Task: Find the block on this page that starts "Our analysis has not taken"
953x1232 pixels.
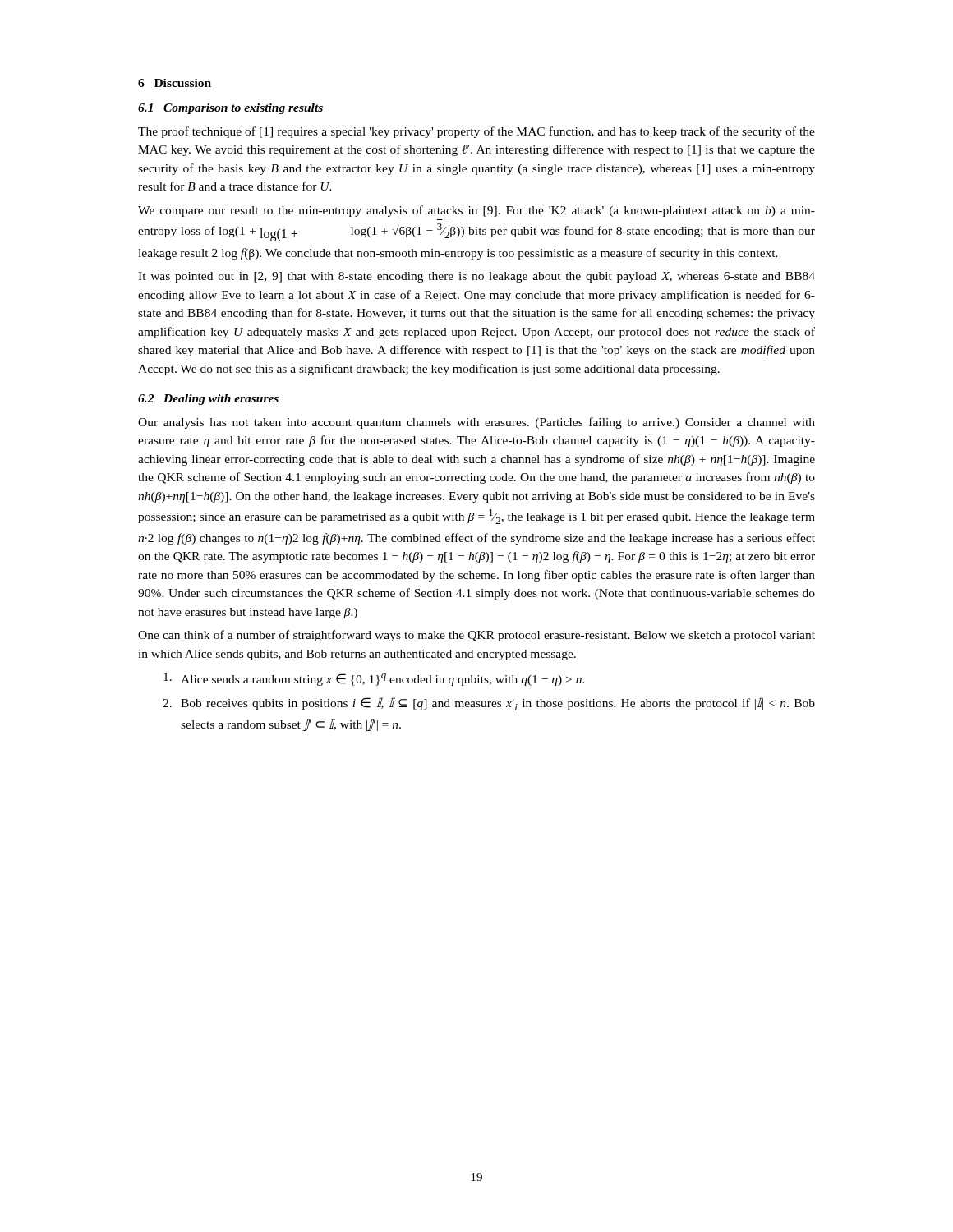Action: [x=476, y=517]
